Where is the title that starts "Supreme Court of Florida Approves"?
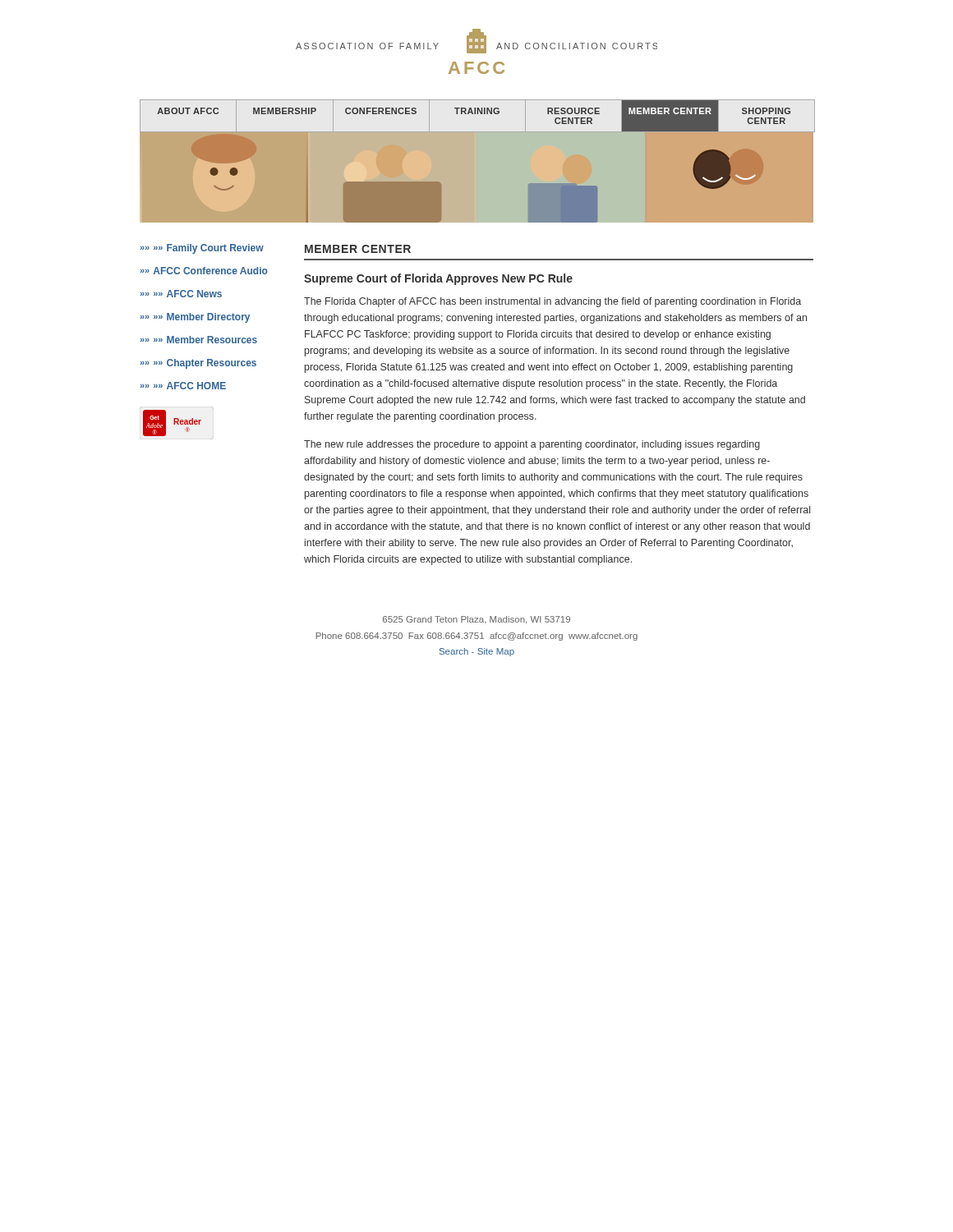Image resolution: width=953 pixels, height=1232 pixels. (x=438, y=278)
